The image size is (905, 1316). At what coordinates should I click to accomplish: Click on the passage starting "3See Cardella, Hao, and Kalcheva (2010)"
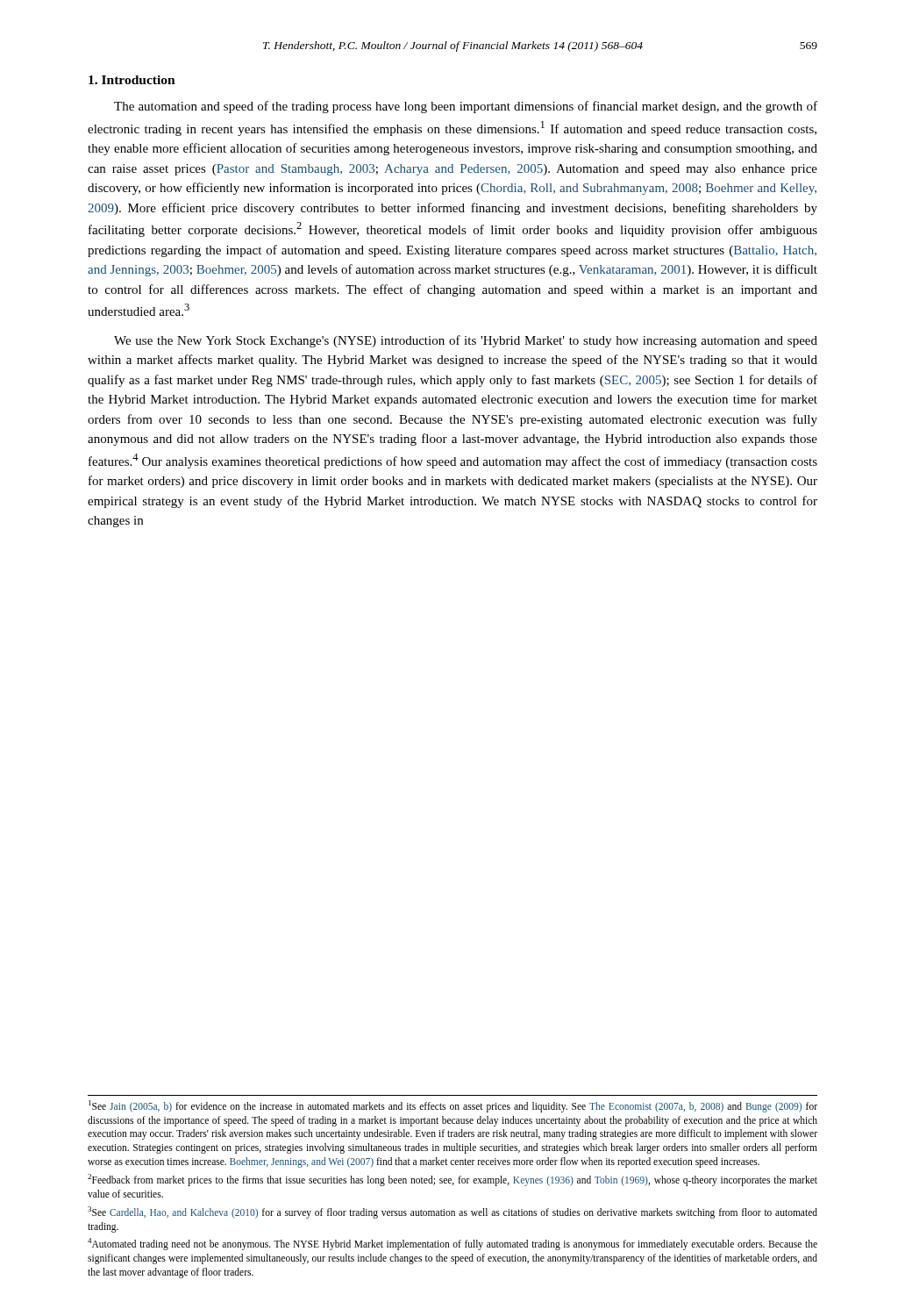pos(452,1219)
